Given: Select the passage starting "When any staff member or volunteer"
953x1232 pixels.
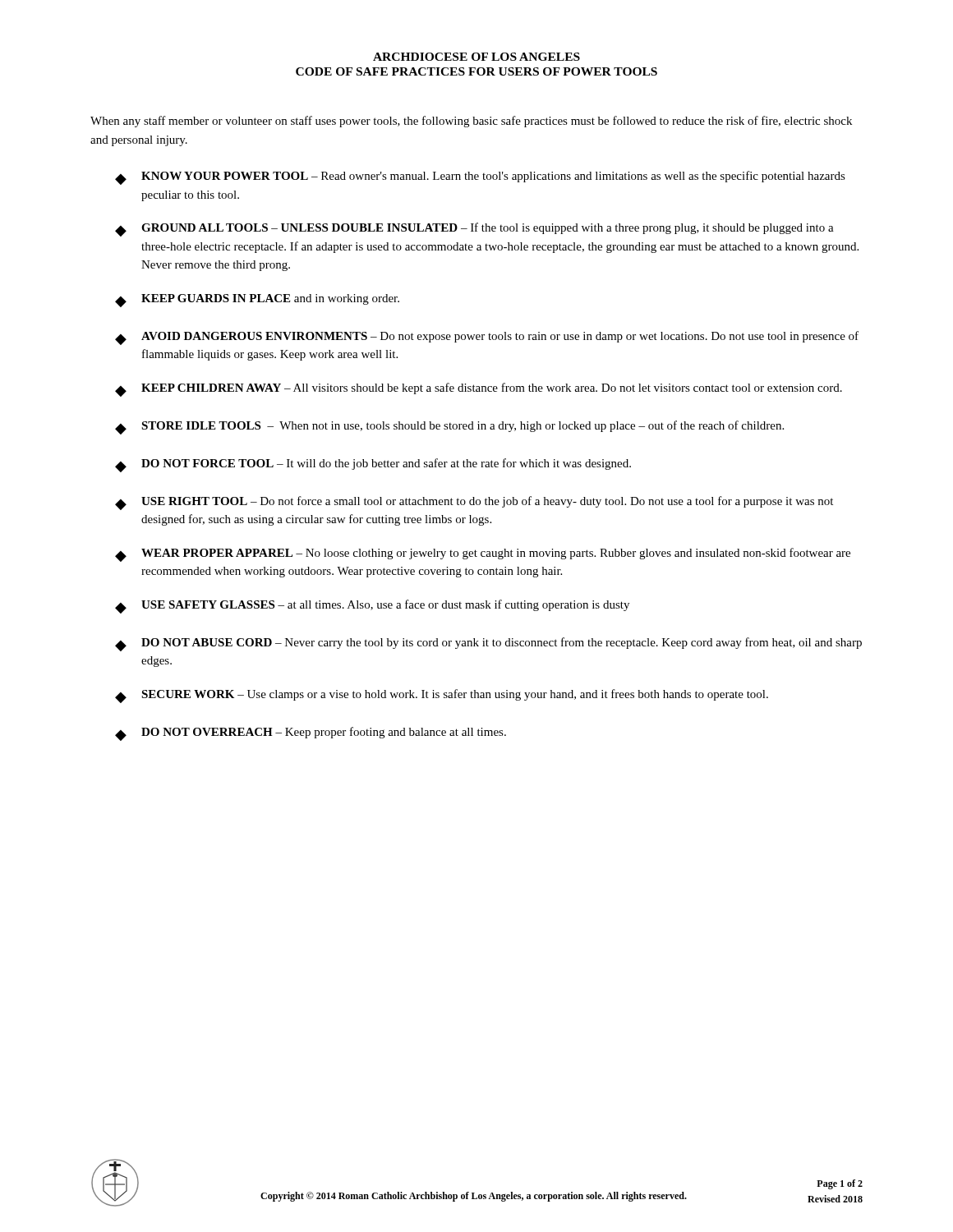Looking at the screenshot, I should [471, 130].
